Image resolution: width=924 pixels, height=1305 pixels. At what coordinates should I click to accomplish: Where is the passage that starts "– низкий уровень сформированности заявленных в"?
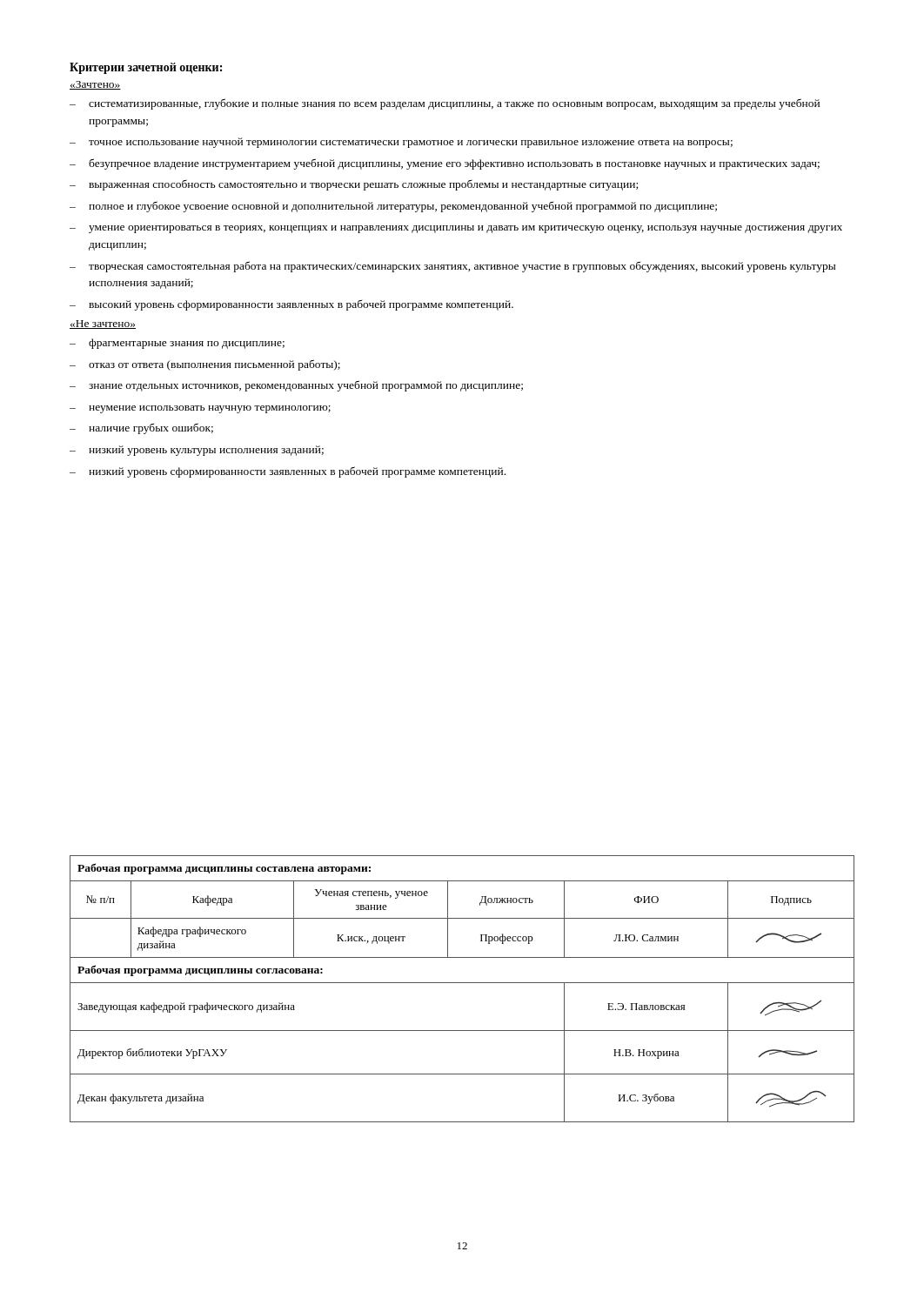pos(462,471)
